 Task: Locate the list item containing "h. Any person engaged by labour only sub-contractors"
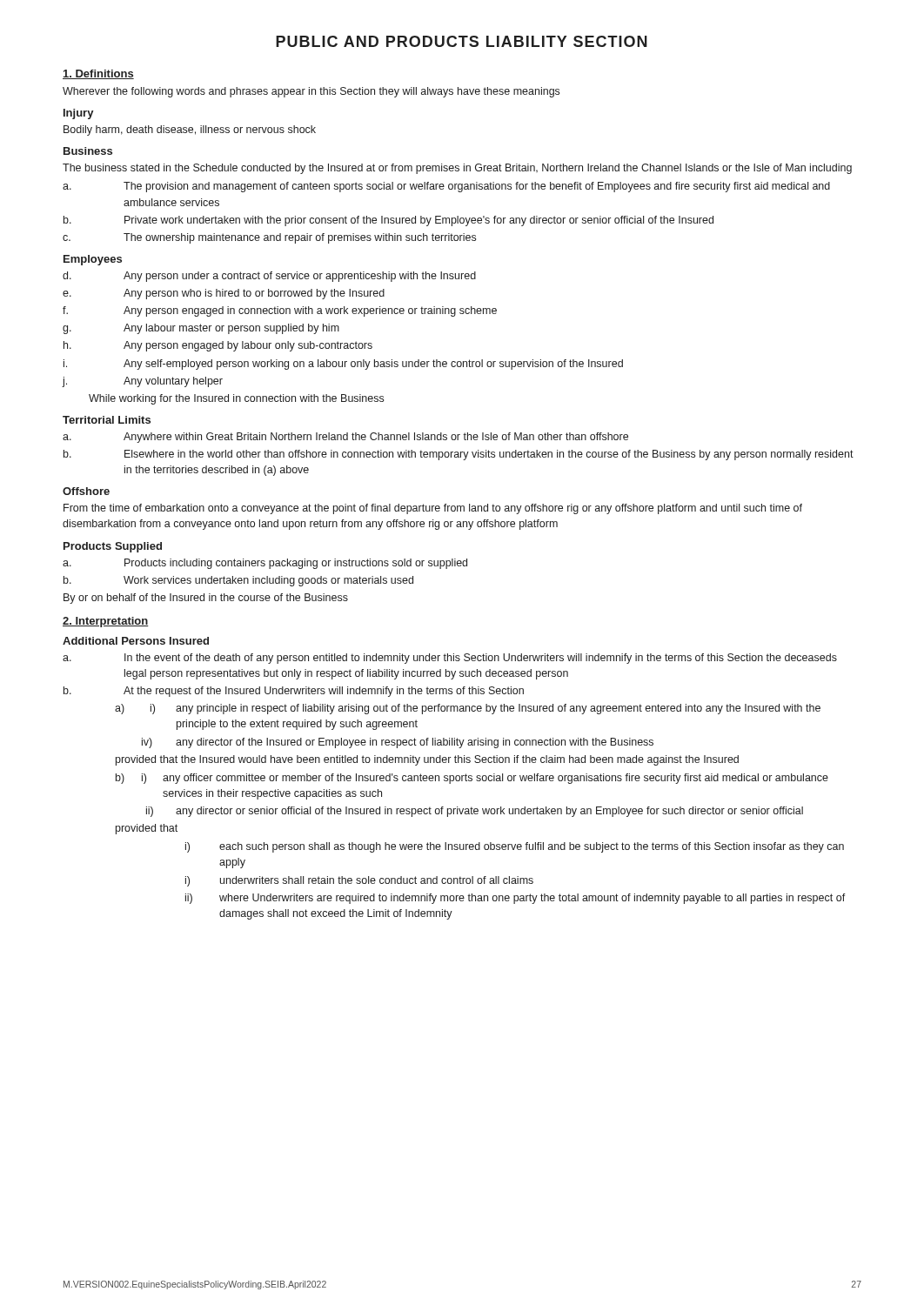[x=218, y=346]
